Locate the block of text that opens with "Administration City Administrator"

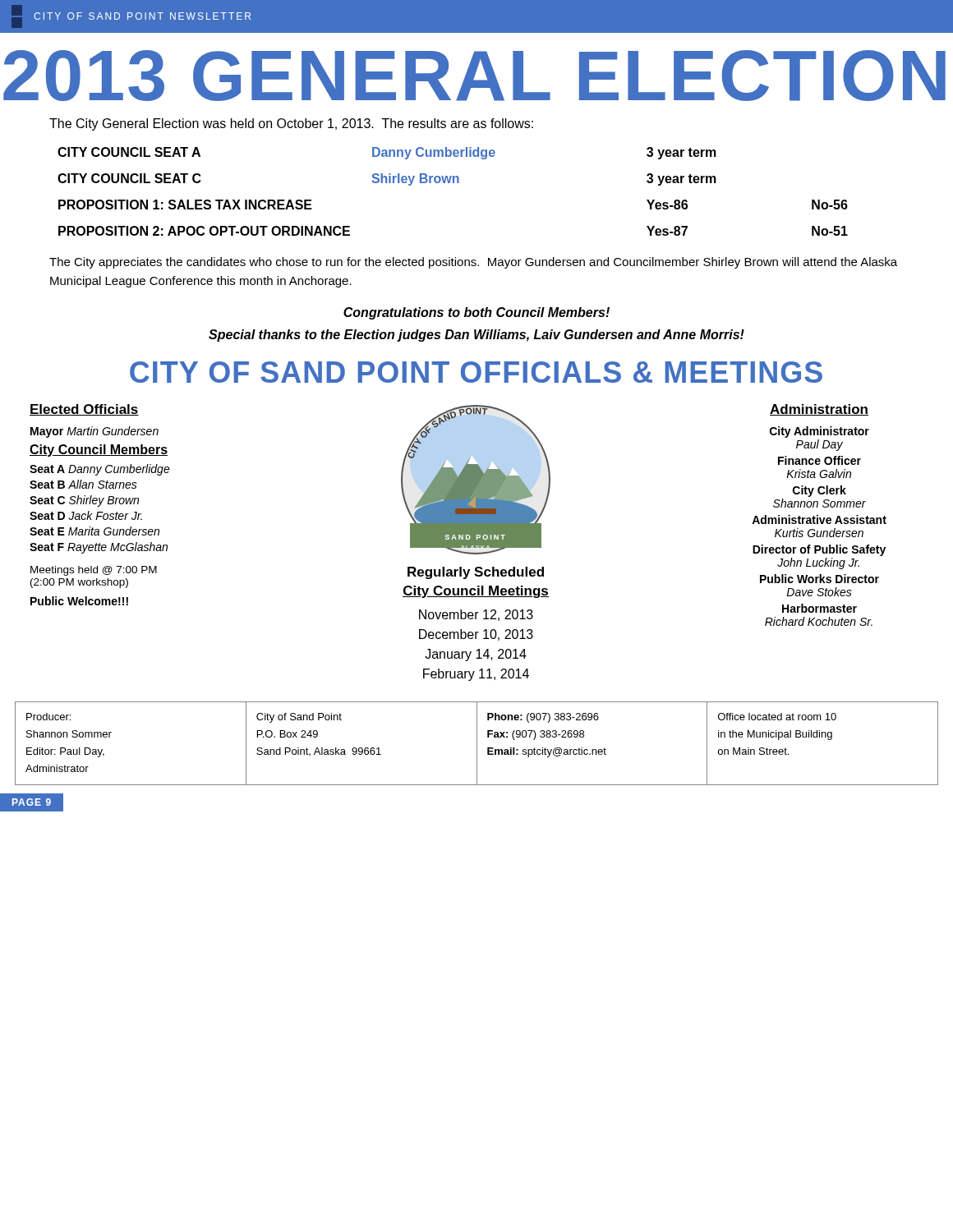tap(819, 515)
